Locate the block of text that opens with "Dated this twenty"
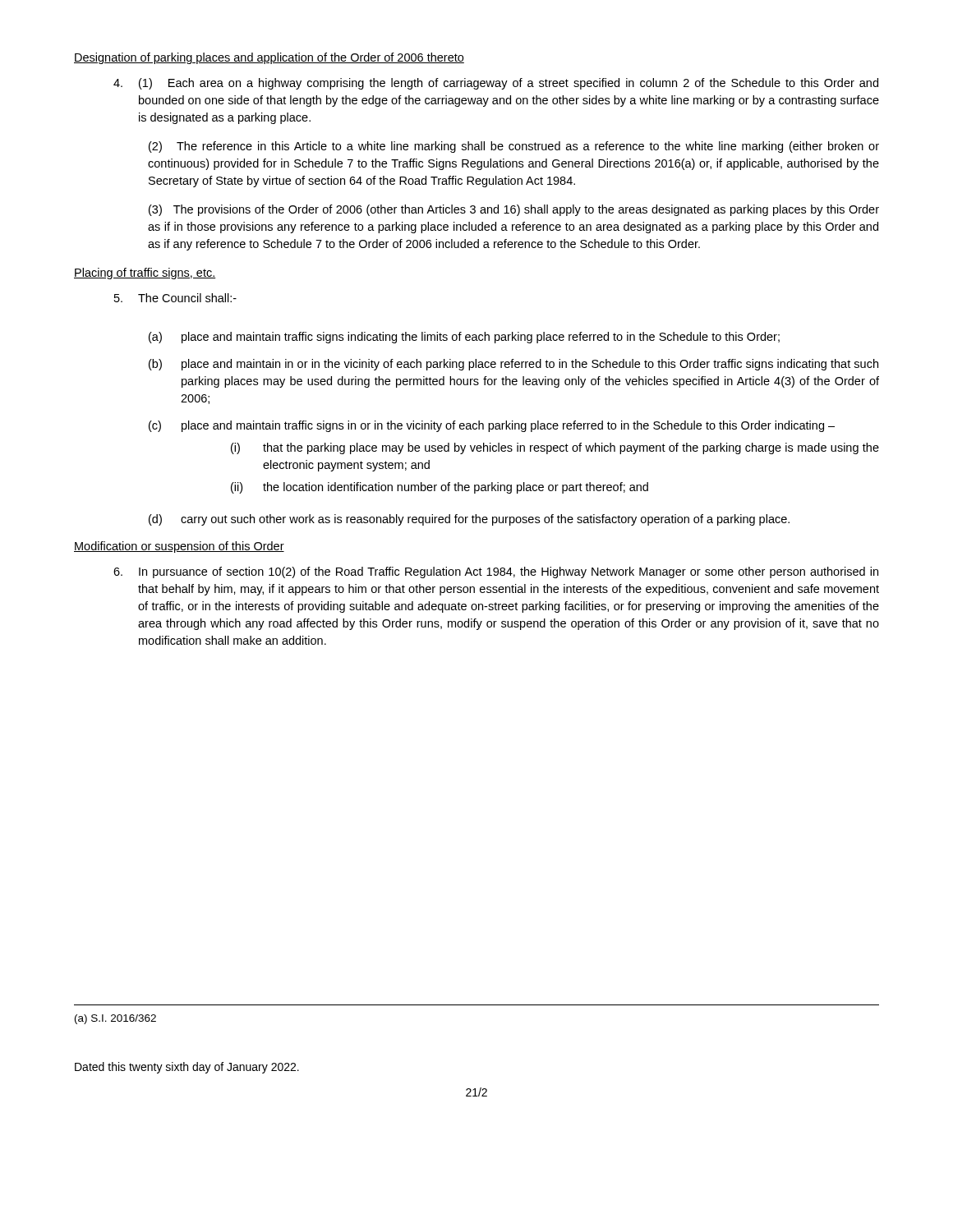 coord(187,1067)
